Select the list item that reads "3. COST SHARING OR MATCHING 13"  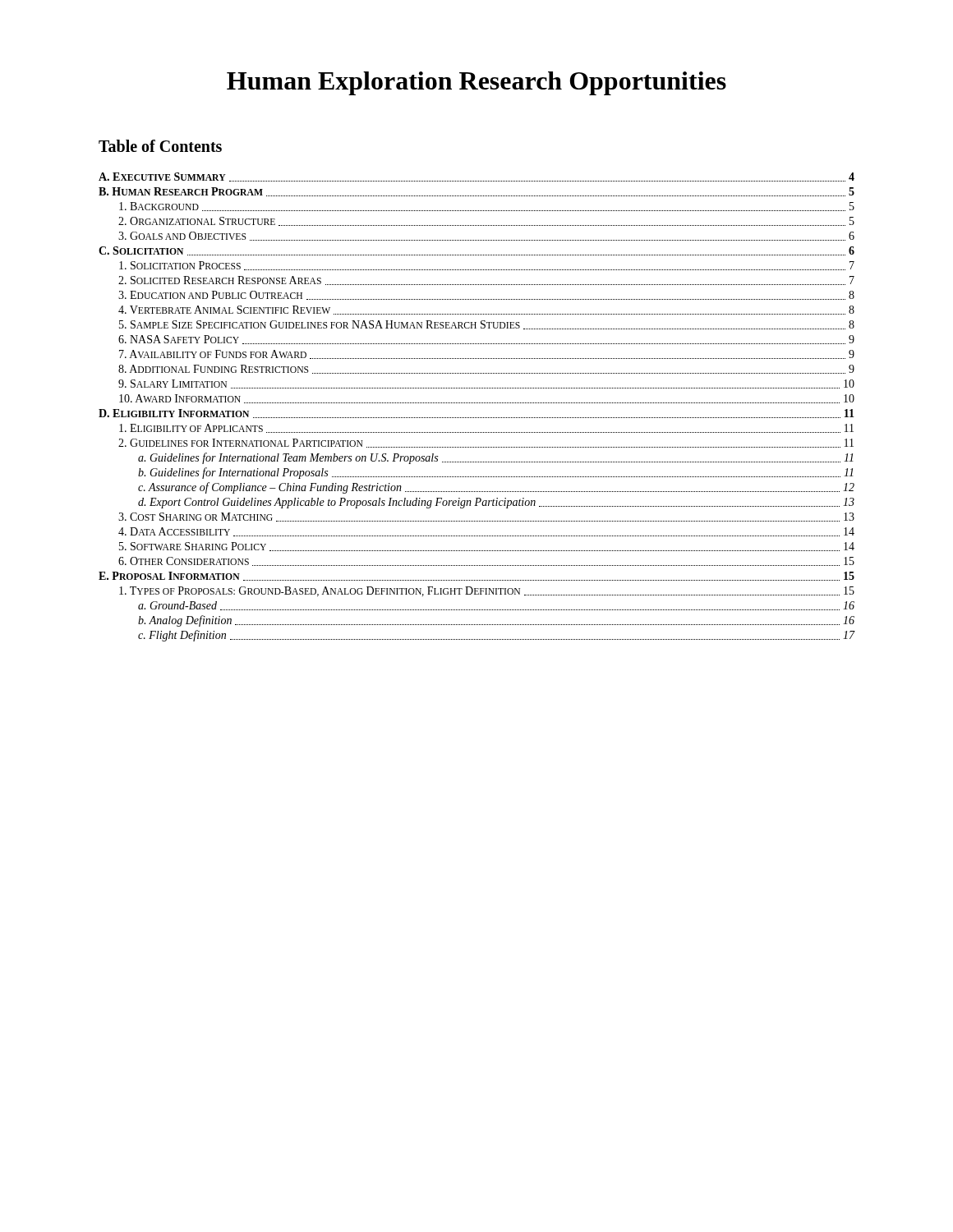tap(486, 517)
